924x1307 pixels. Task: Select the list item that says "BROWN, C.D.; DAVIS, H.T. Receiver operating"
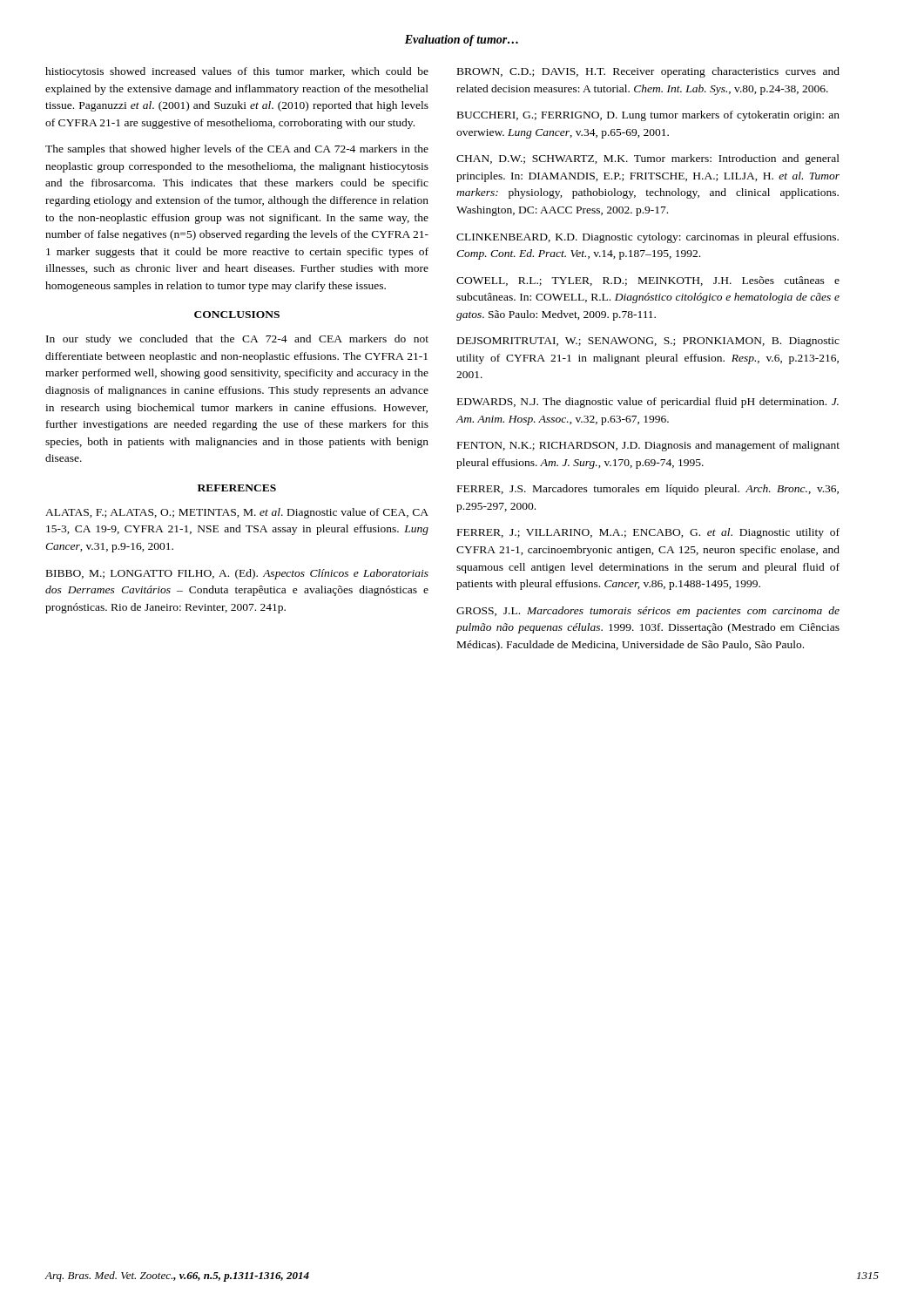(x=648, y=80)
